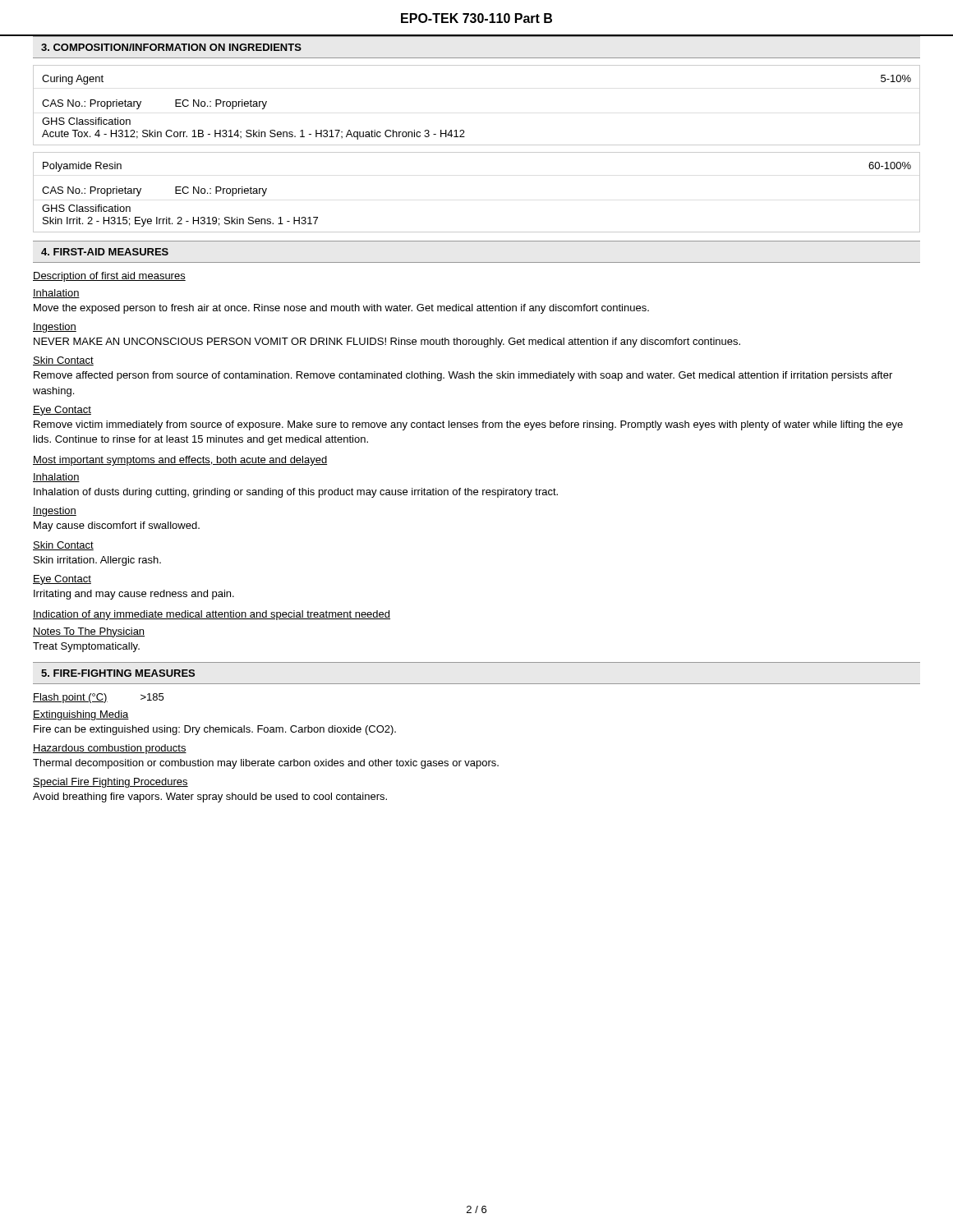Navigate to the text starting "5. FIRE-FIGHTING MEASURES"
Image resolution: width=953 pixels, height=1232 pixels.
118,673
